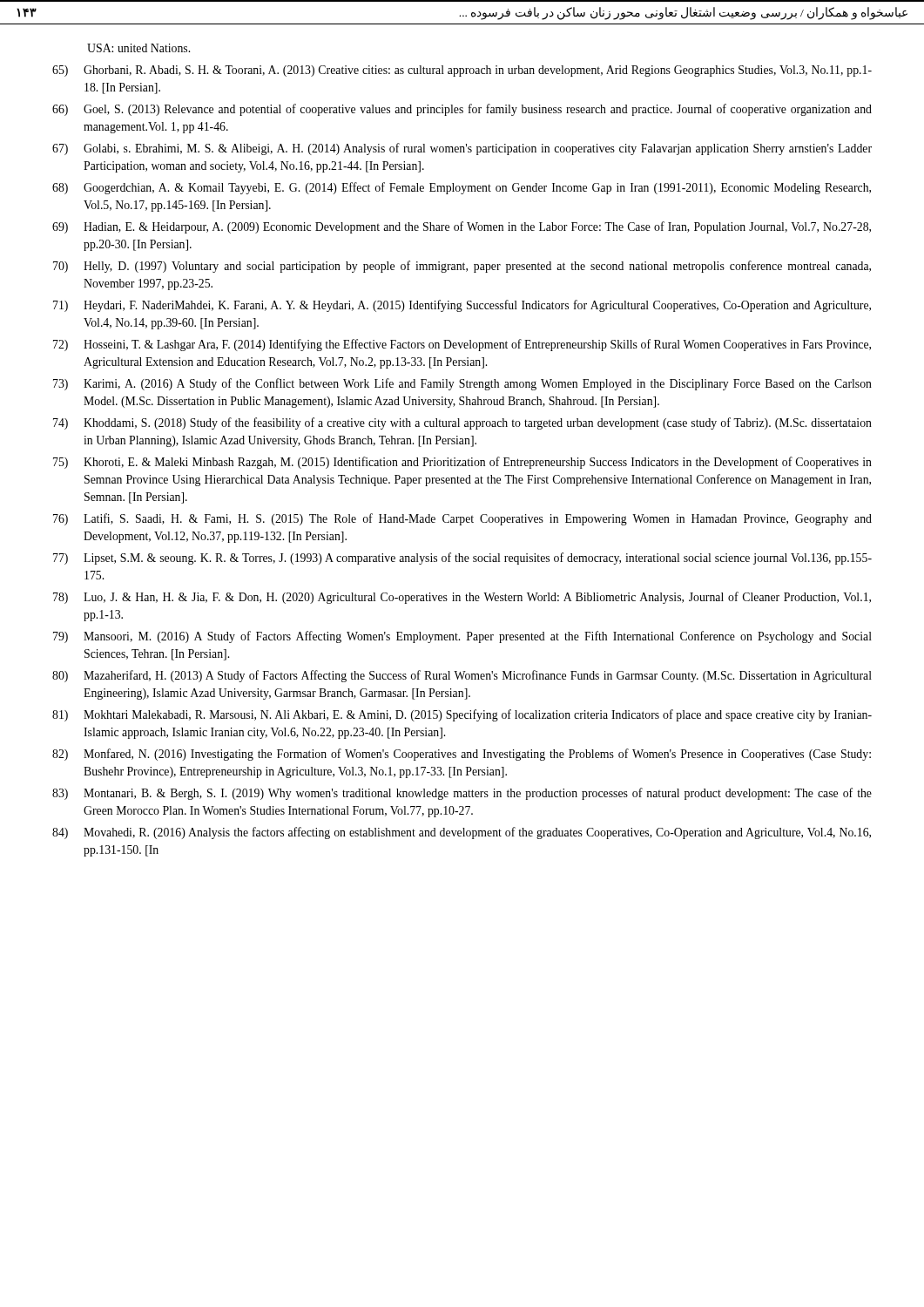Viewport: 924px width, 1307px height.
Task: Locate the list item with the text "73) Karimi, A."
Action: click(x=462, y=393)
